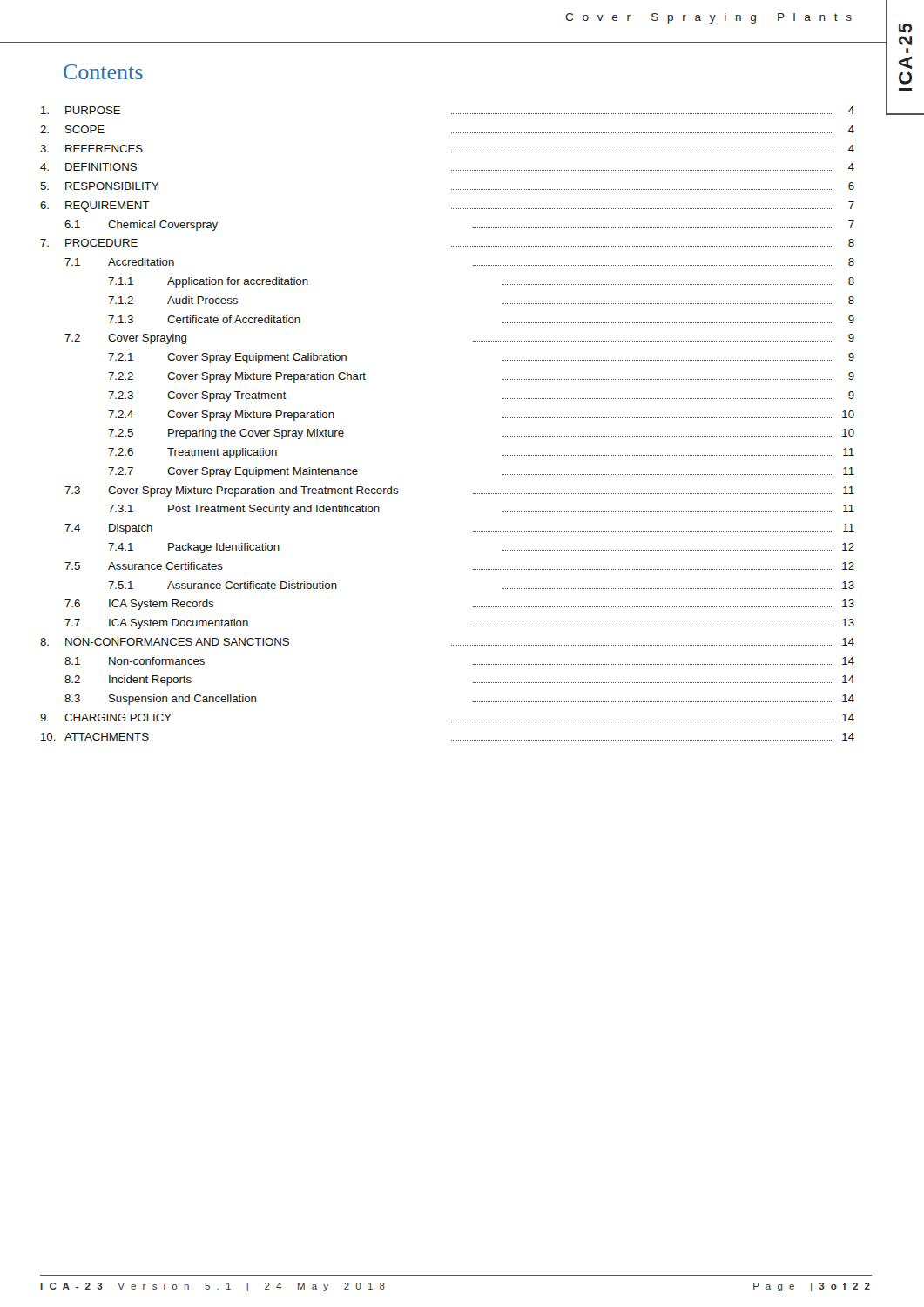Find the text block starting "7. PROCEDURE 8"

click(447, 243)
